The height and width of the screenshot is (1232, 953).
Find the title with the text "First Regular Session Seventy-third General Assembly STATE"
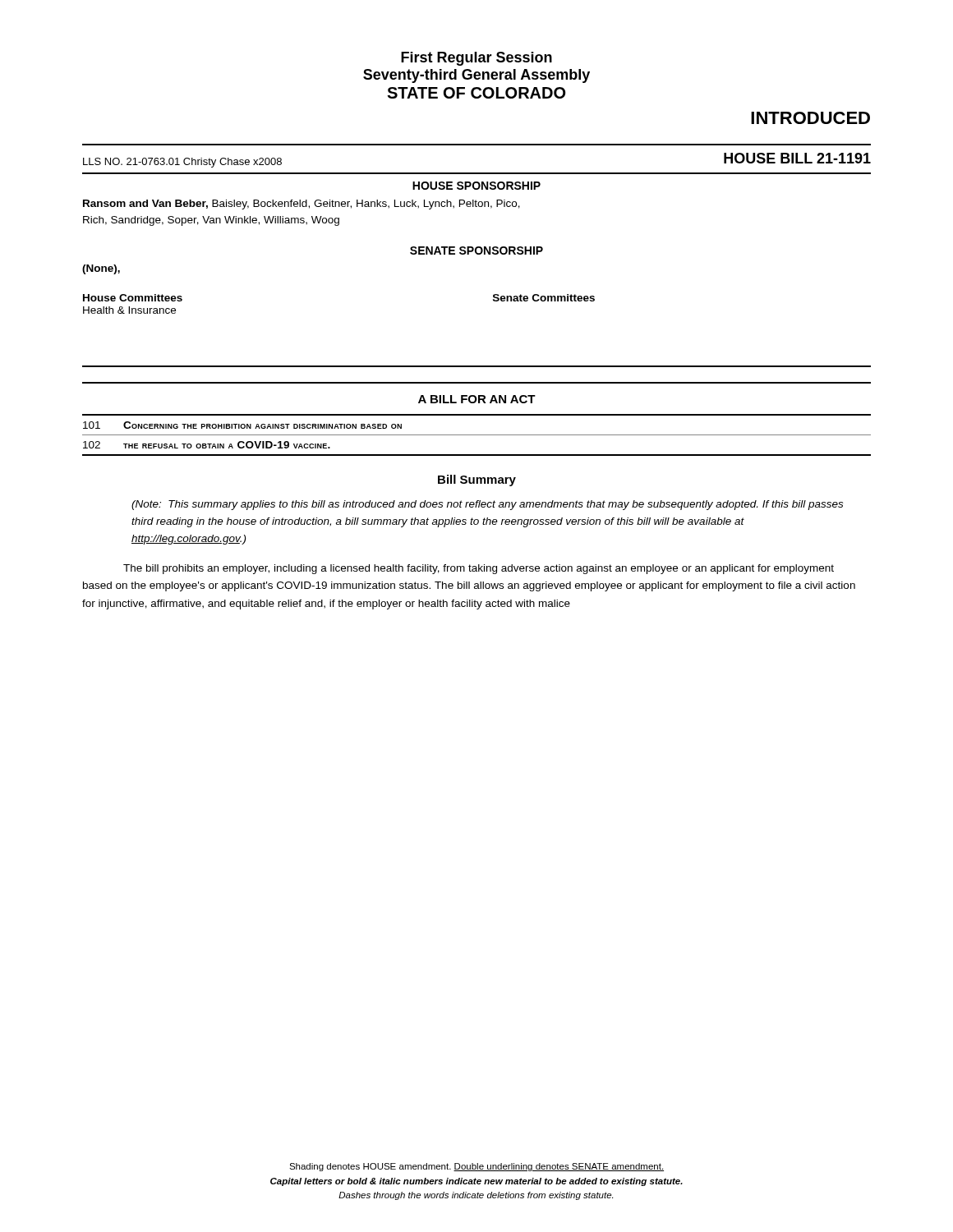tap(476, 76)
